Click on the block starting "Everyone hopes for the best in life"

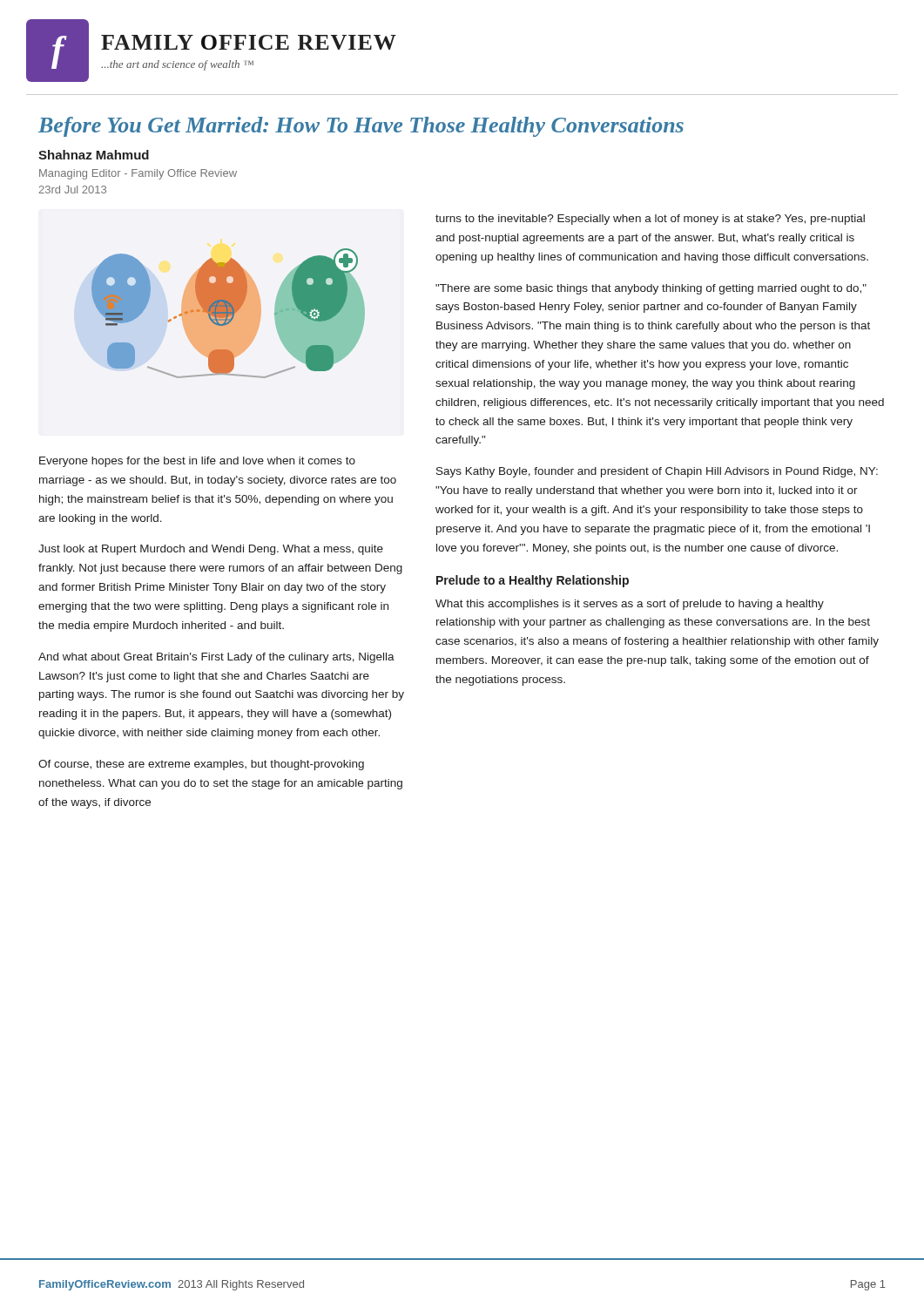pyautogui.click(x=217, y=489)
